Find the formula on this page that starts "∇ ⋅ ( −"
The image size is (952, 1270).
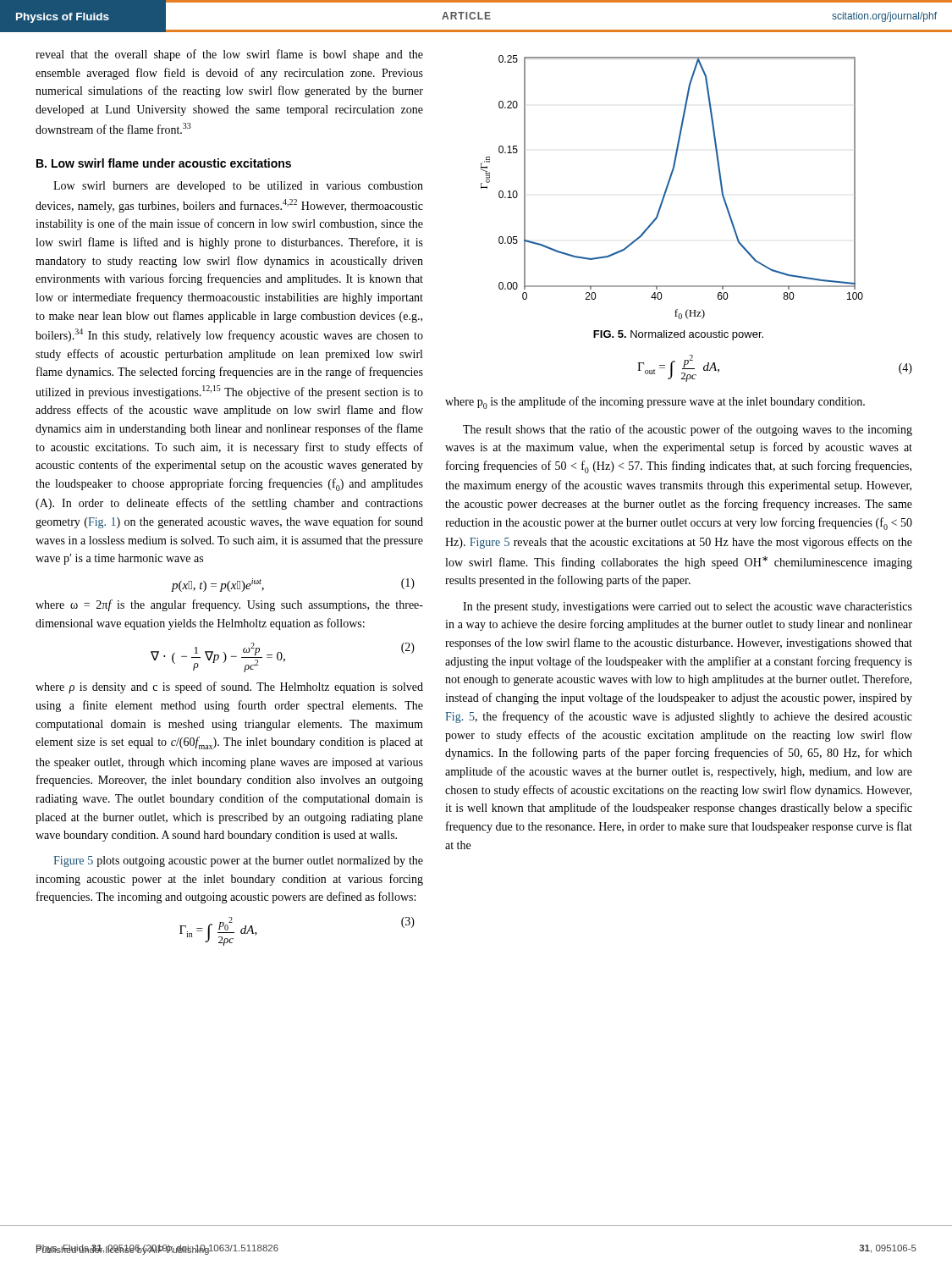click(283, 657)
